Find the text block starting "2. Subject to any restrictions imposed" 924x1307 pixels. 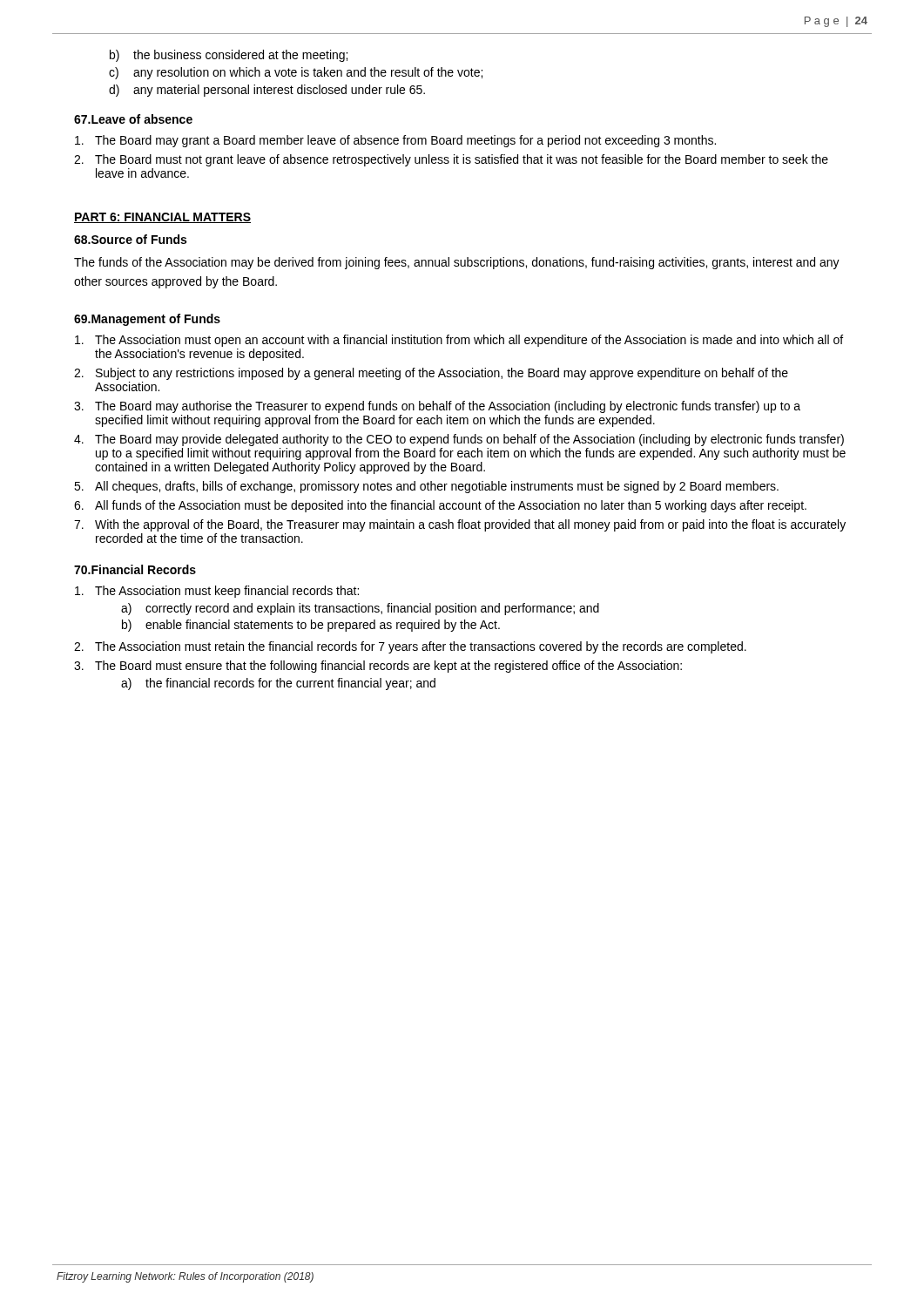(x=462, y=380)
